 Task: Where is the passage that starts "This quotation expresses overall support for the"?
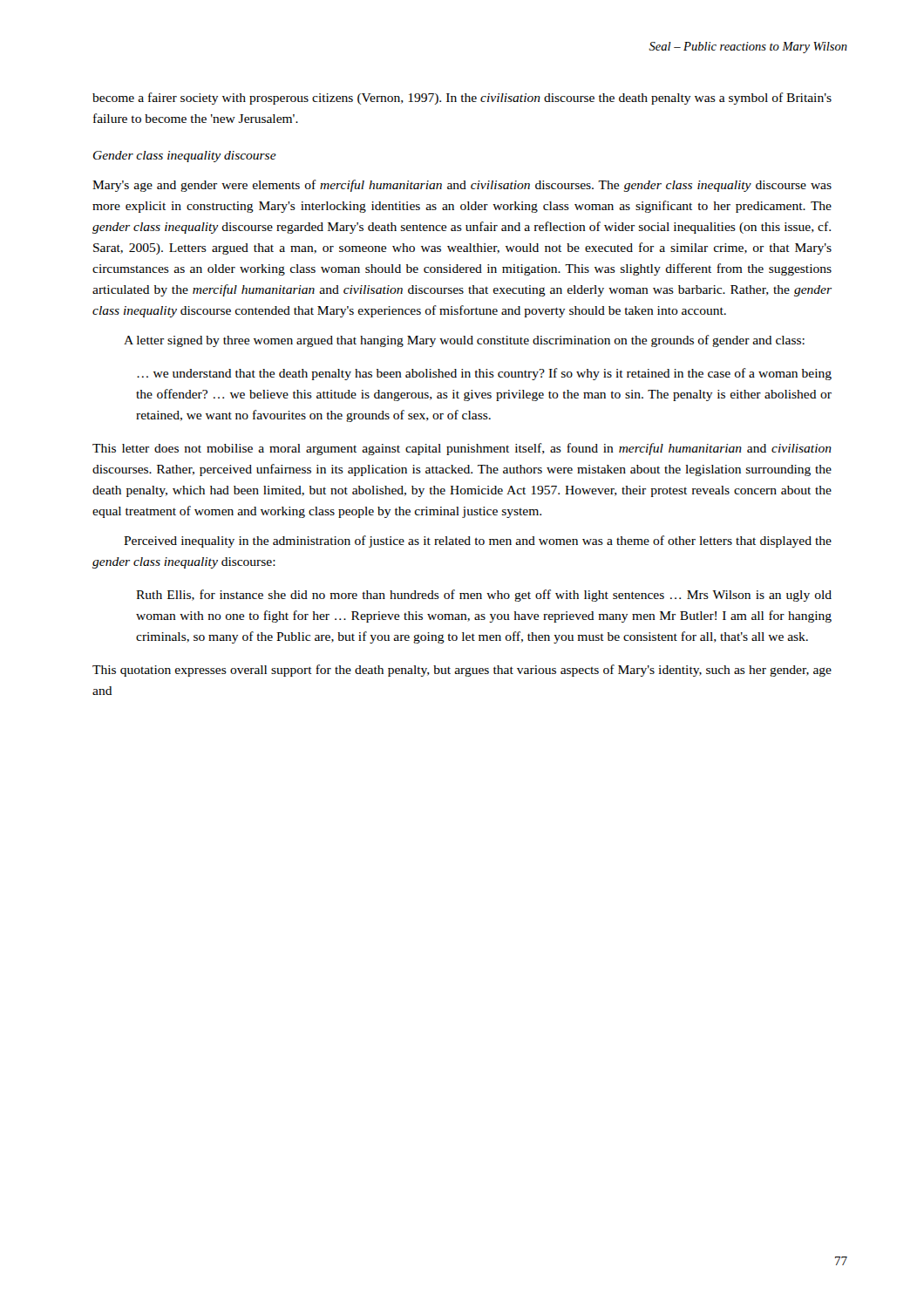[462, 680]
